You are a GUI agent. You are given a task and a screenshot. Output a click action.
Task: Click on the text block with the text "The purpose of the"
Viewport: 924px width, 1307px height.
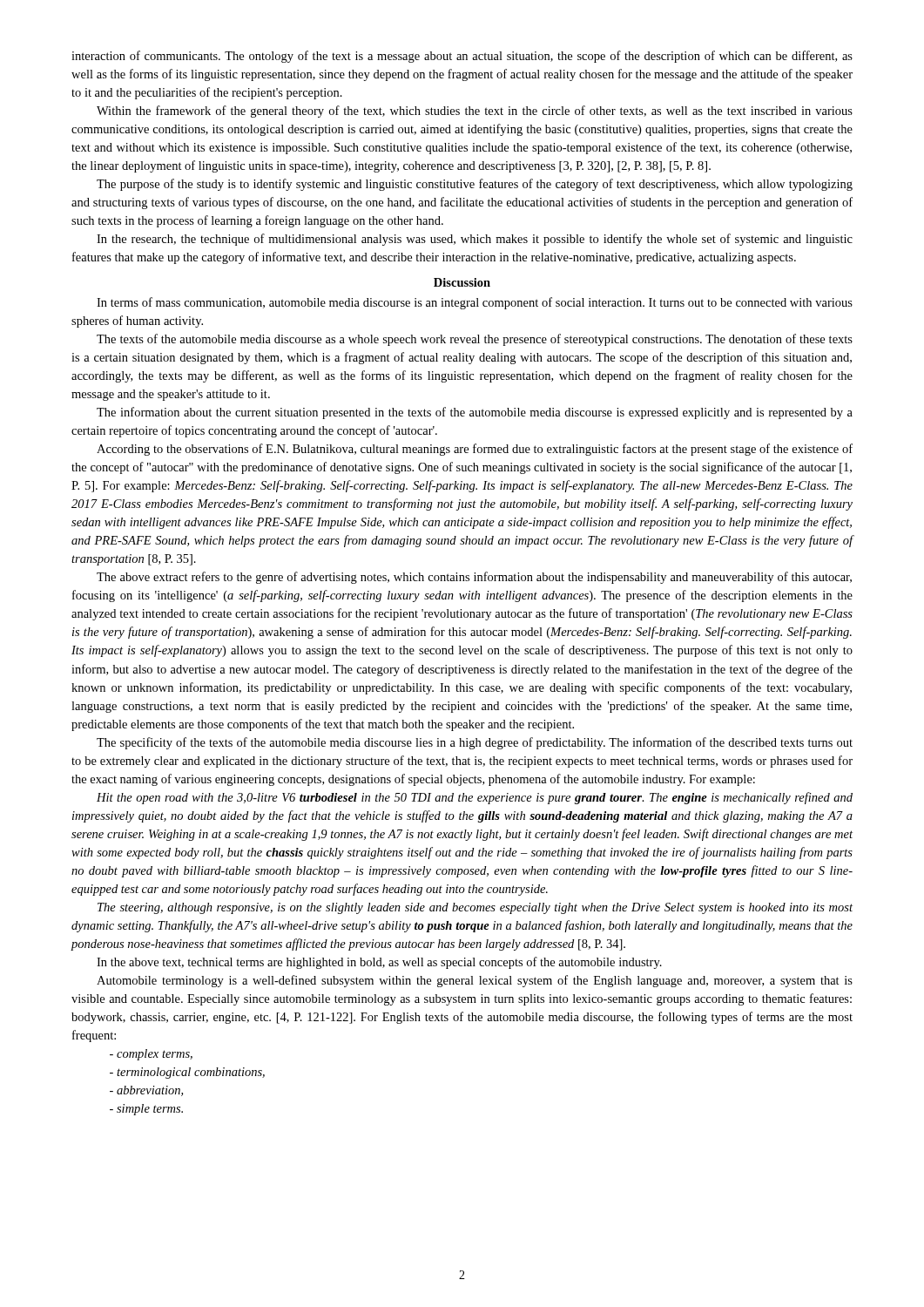click(x=462, y=203)
